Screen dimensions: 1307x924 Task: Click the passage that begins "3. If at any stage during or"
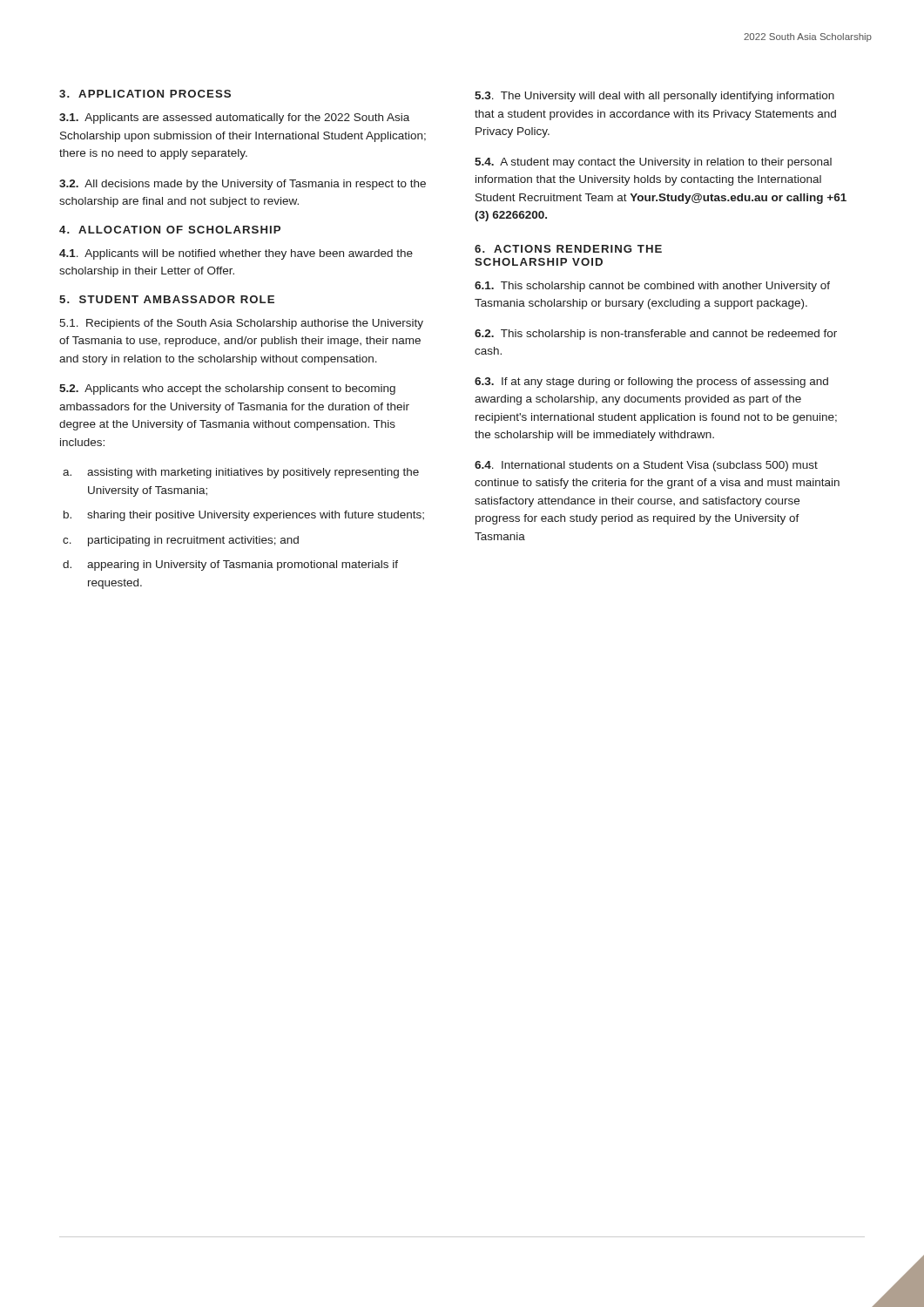[x=656, y=408]
